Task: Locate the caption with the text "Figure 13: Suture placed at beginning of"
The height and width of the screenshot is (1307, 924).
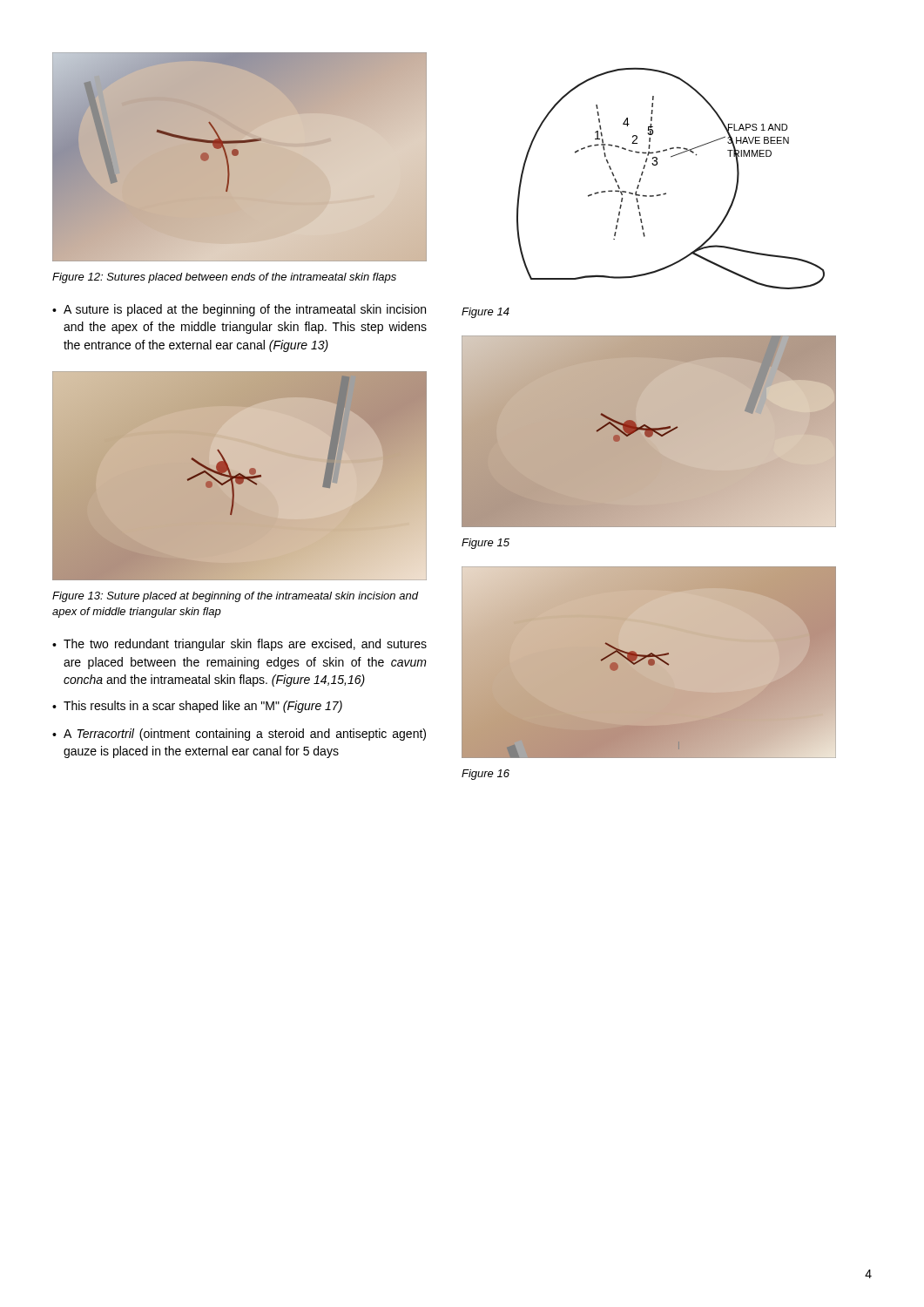Action: pyautogui.click(x=235, y=604)
